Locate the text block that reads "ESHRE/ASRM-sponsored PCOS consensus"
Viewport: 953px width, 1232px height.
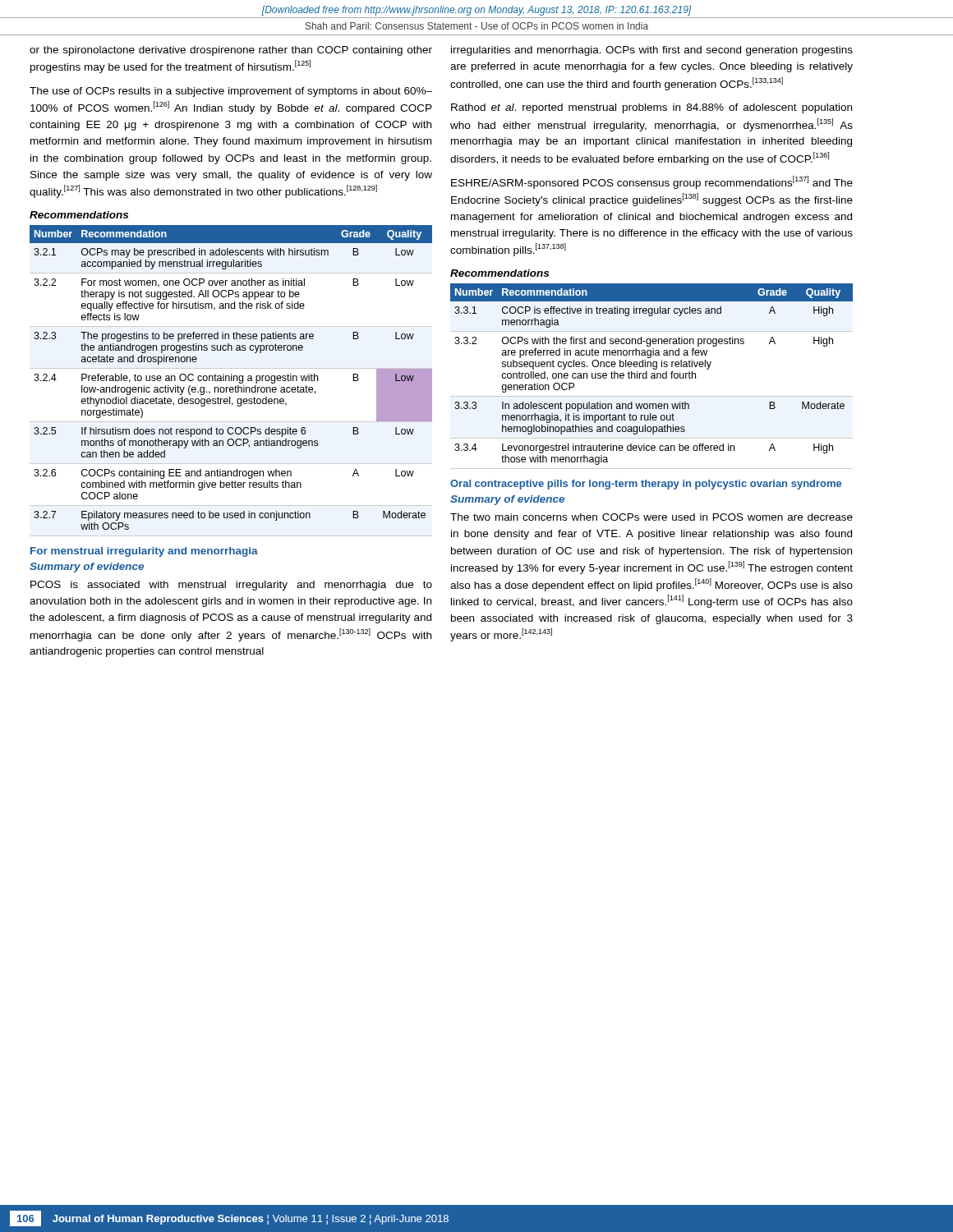point(651,217)
